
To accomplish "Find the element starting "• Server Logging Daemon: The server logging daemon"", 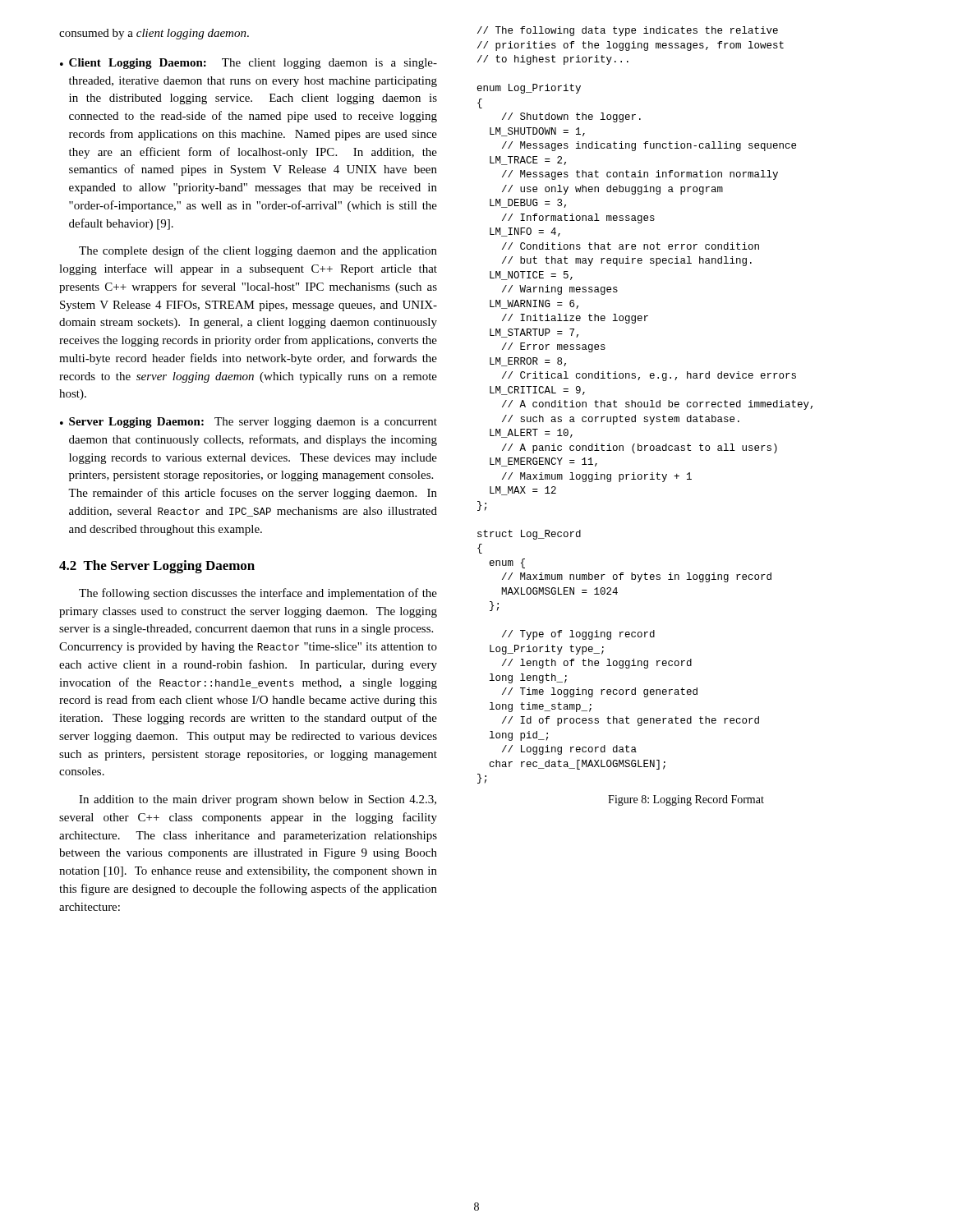I will click(248, 476).
